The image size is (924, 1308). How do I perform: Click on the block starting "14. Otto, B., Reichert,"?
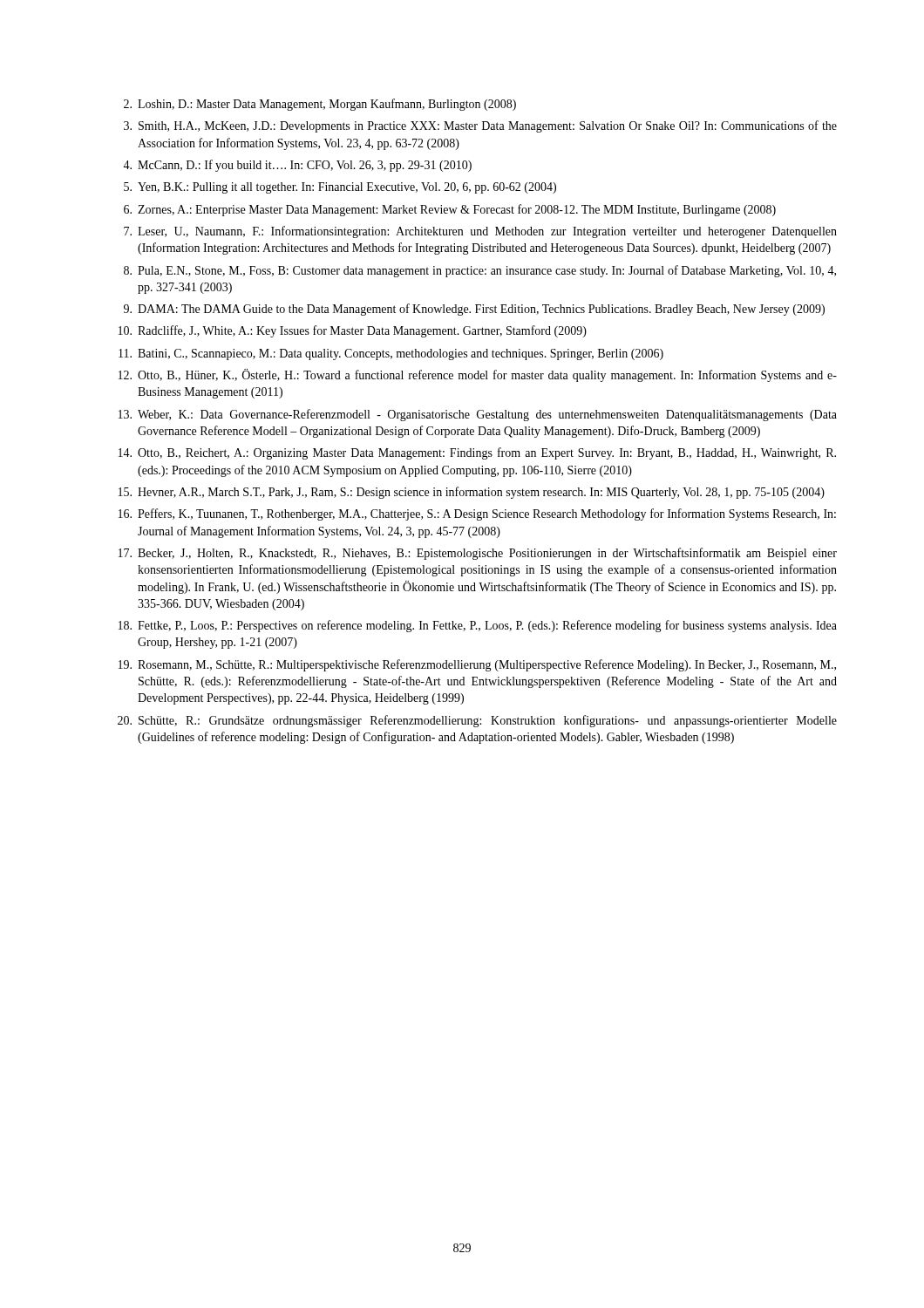click(471, 462)
